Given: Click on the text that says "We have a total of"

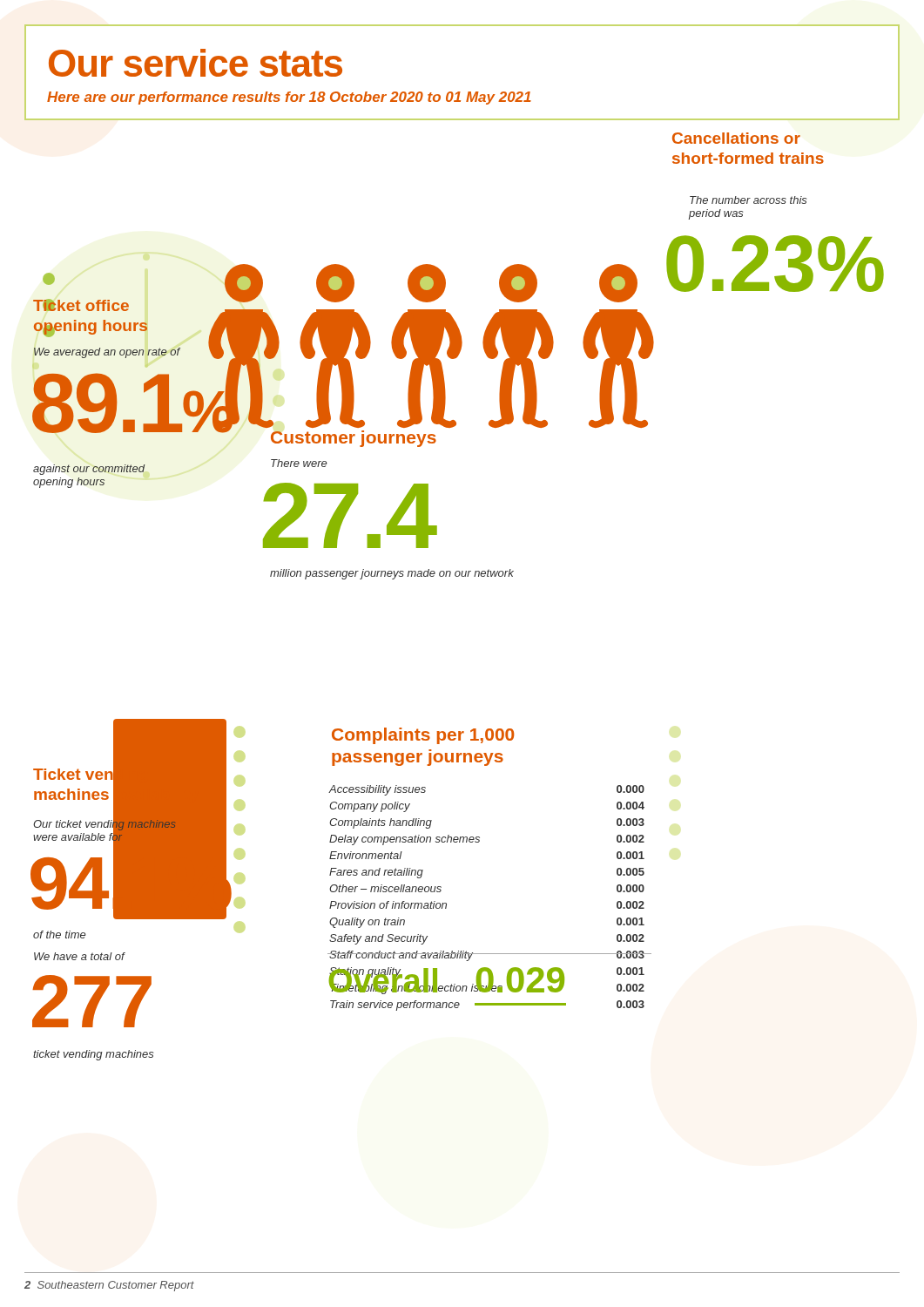Looking at the screenshot, I should point(79,956).
